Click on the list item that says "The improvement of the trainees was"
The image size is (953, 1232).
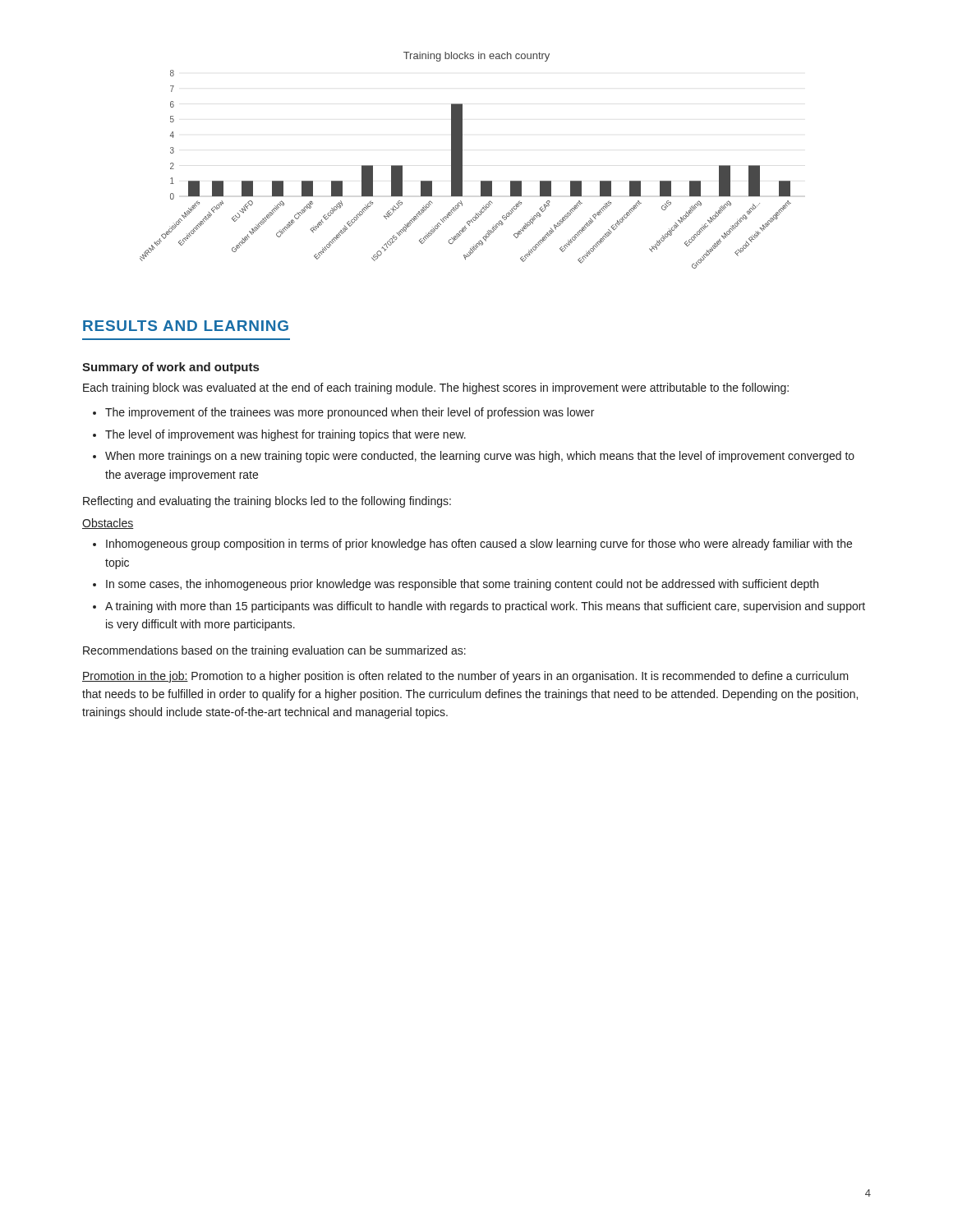pyautogui.click(x=350, y=413)
